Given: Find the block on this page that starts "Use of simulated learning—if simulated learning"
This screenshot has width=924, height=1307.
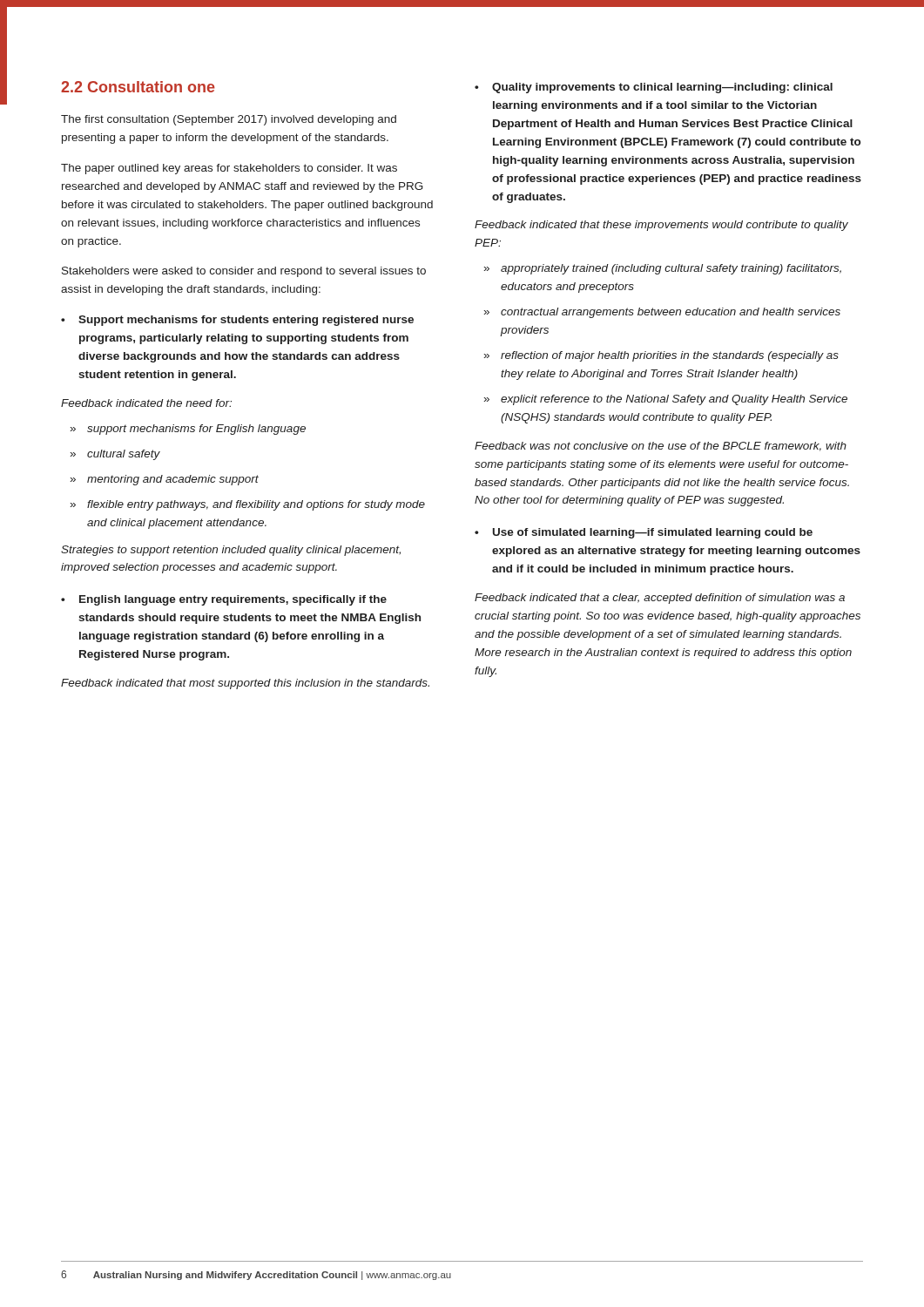Looking at the screenshot, I should pos(676,550).
